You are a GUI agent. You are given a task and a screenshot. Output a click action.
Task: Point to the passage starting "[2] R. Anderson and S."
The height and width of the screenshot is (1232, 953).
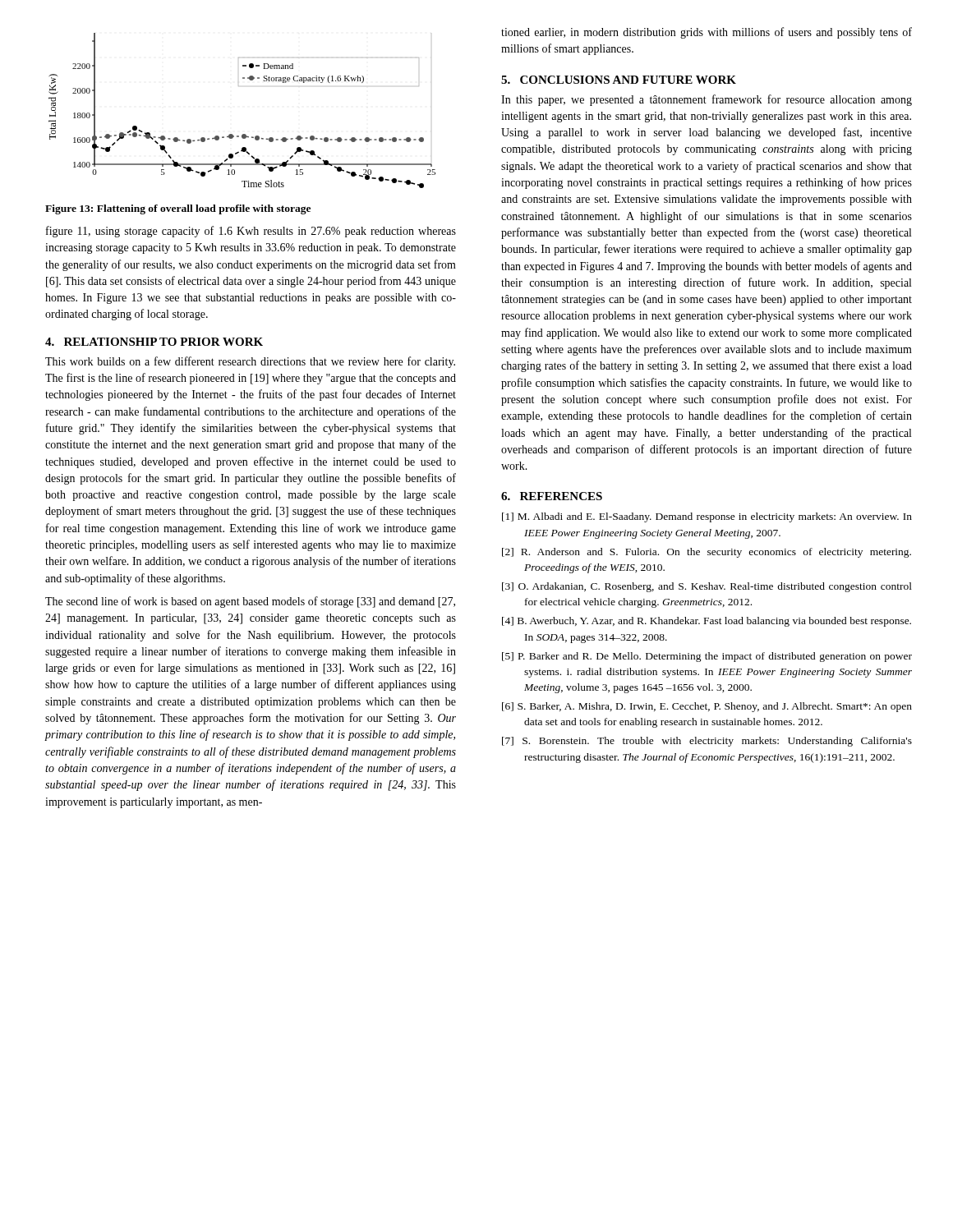(707, 559)
